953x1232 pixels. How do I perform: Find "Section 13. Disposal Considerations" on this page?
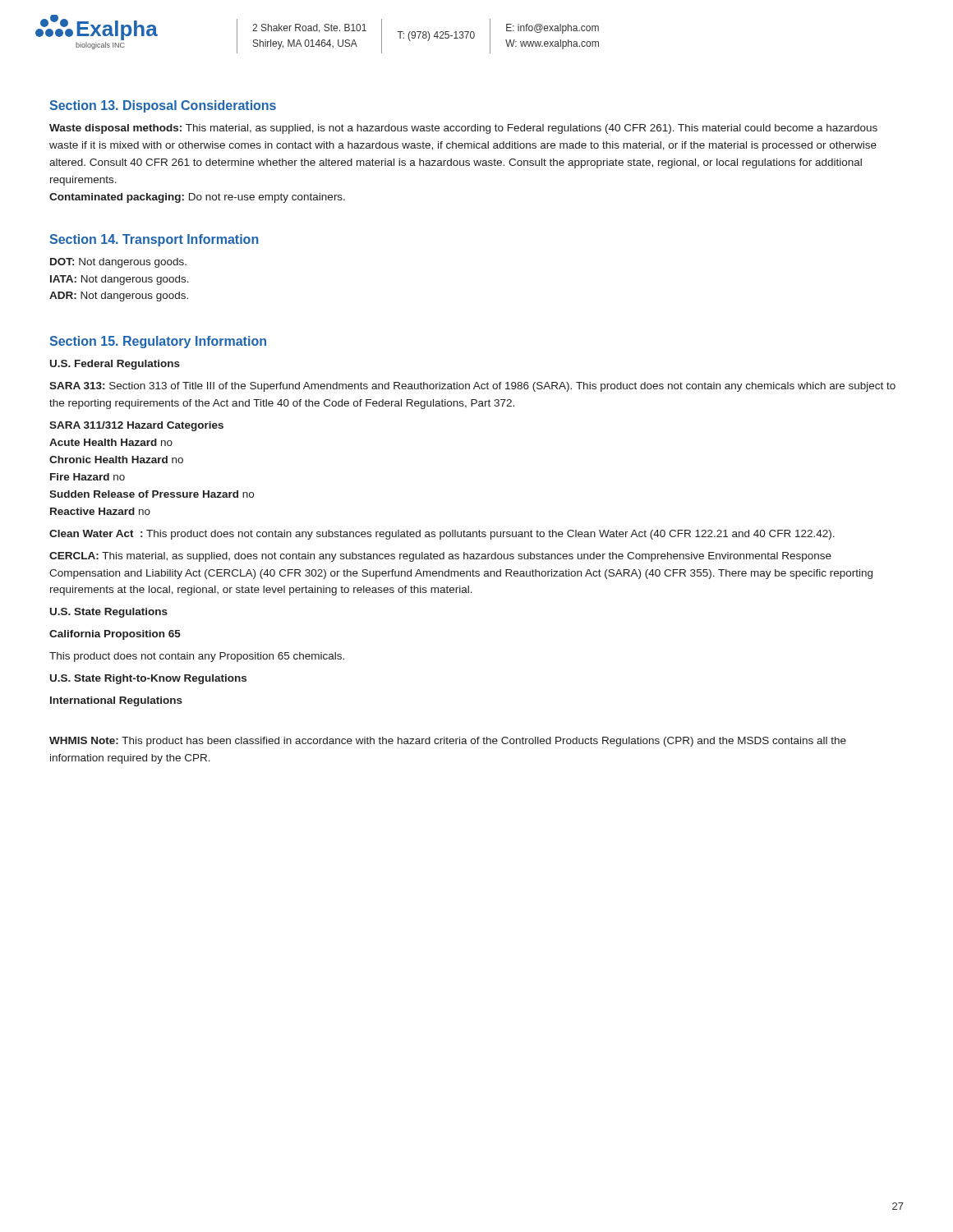tap(163, 106)
